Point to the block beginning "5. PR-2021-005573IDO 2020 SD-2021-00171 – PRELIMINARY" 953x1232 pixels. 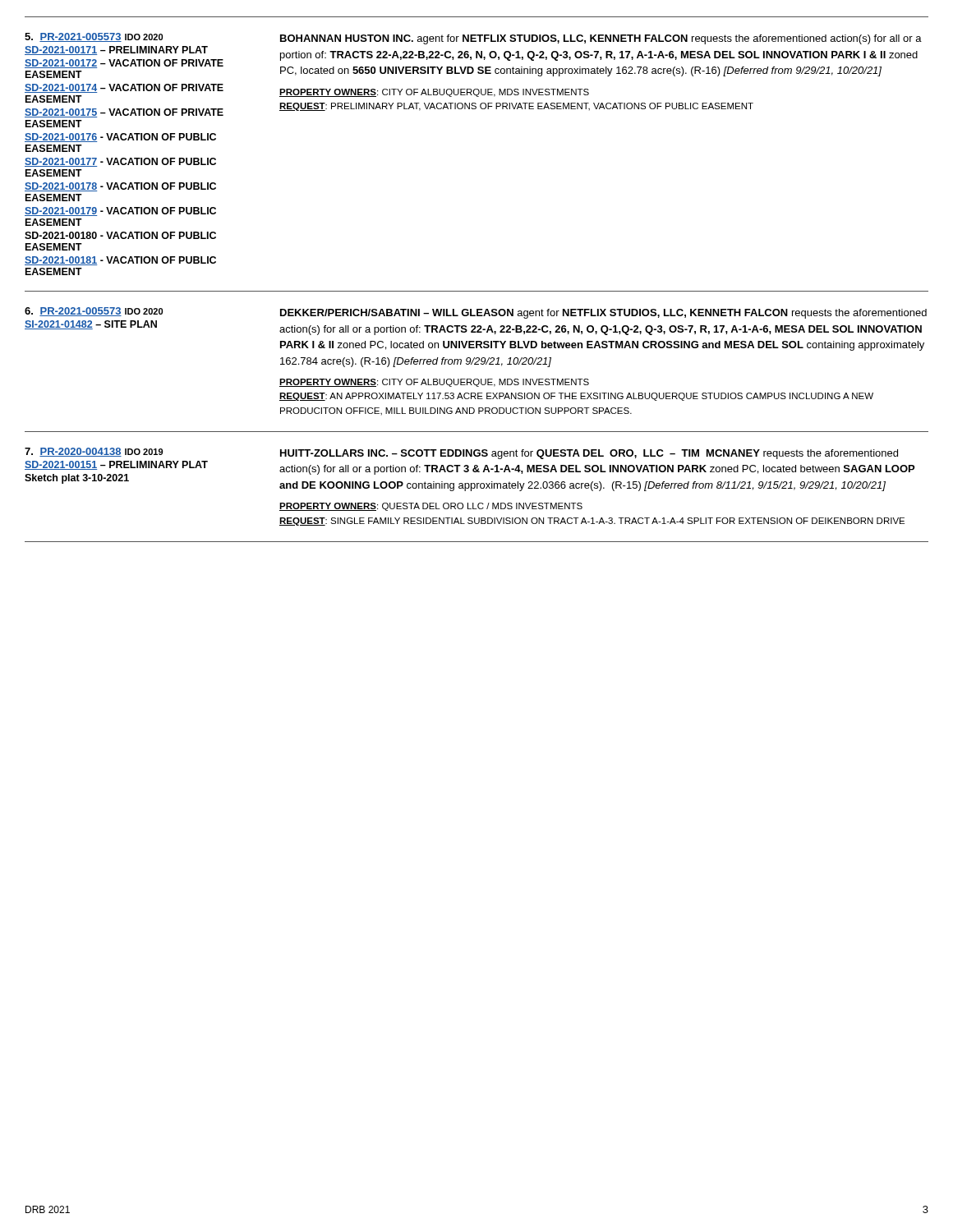(x=140, y=154)
